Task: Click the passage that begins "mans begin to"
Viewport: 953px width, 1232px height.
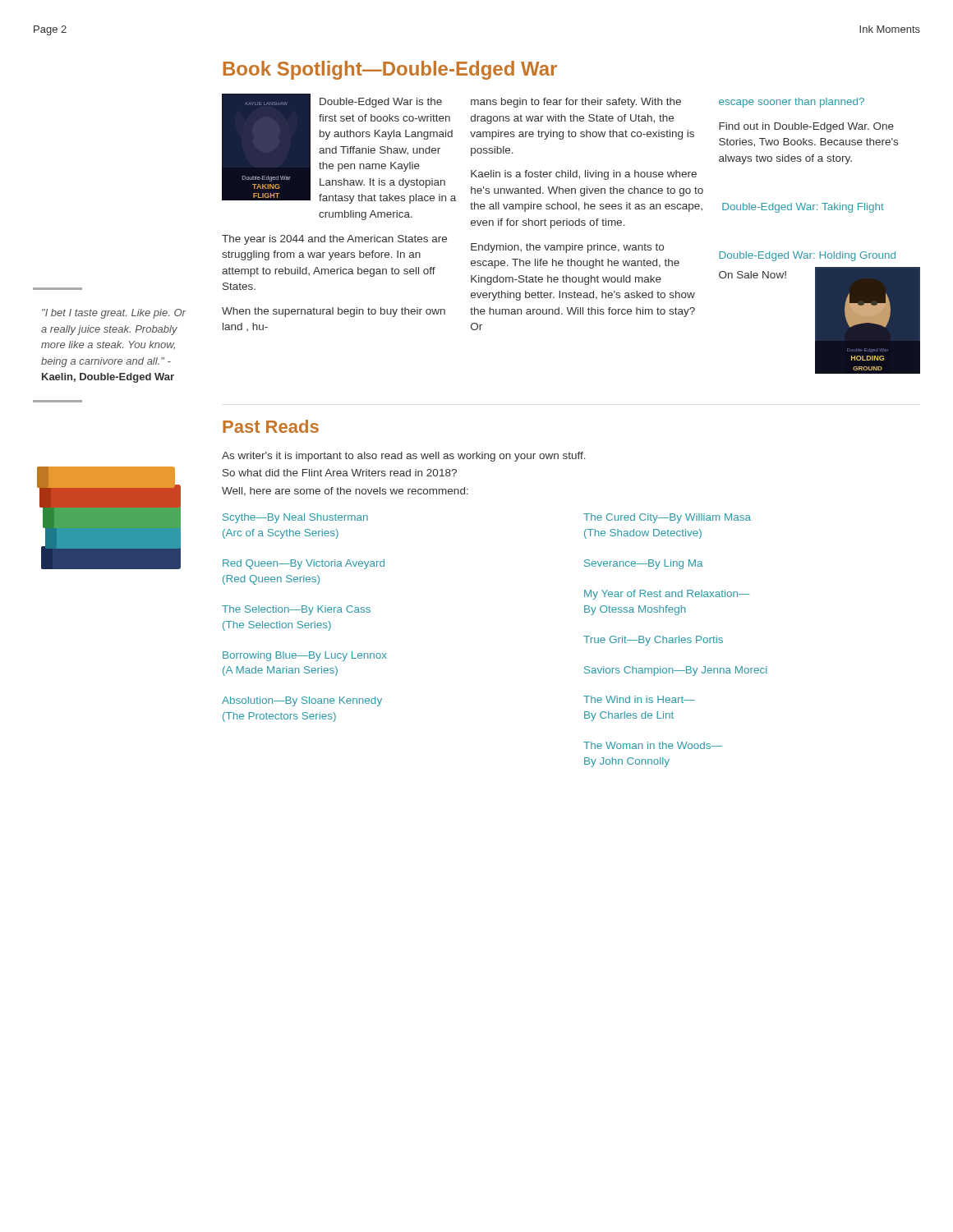Action: point(588,214)
